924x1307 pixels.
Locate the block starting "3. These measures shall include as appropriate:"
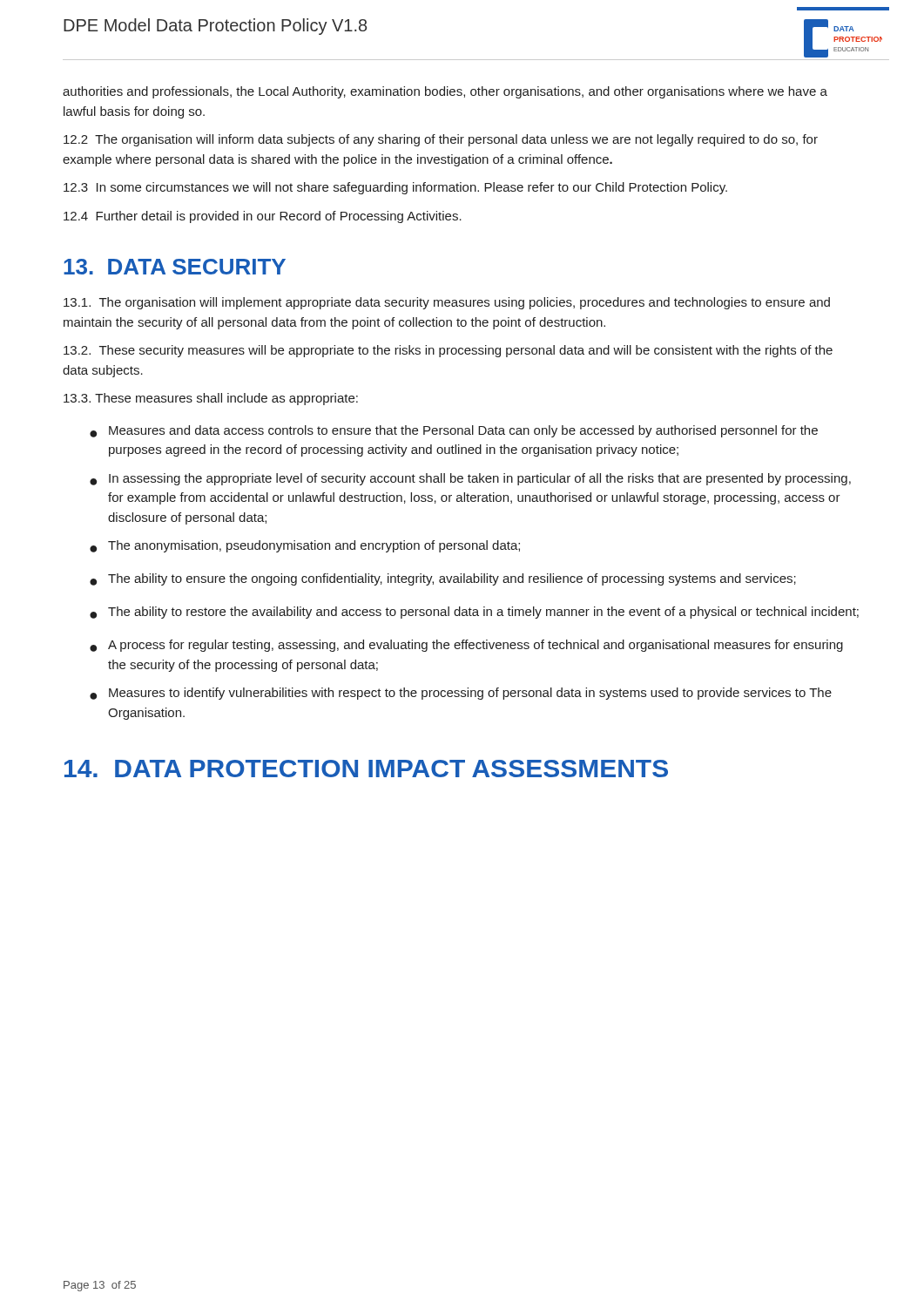tap(211, 398)
